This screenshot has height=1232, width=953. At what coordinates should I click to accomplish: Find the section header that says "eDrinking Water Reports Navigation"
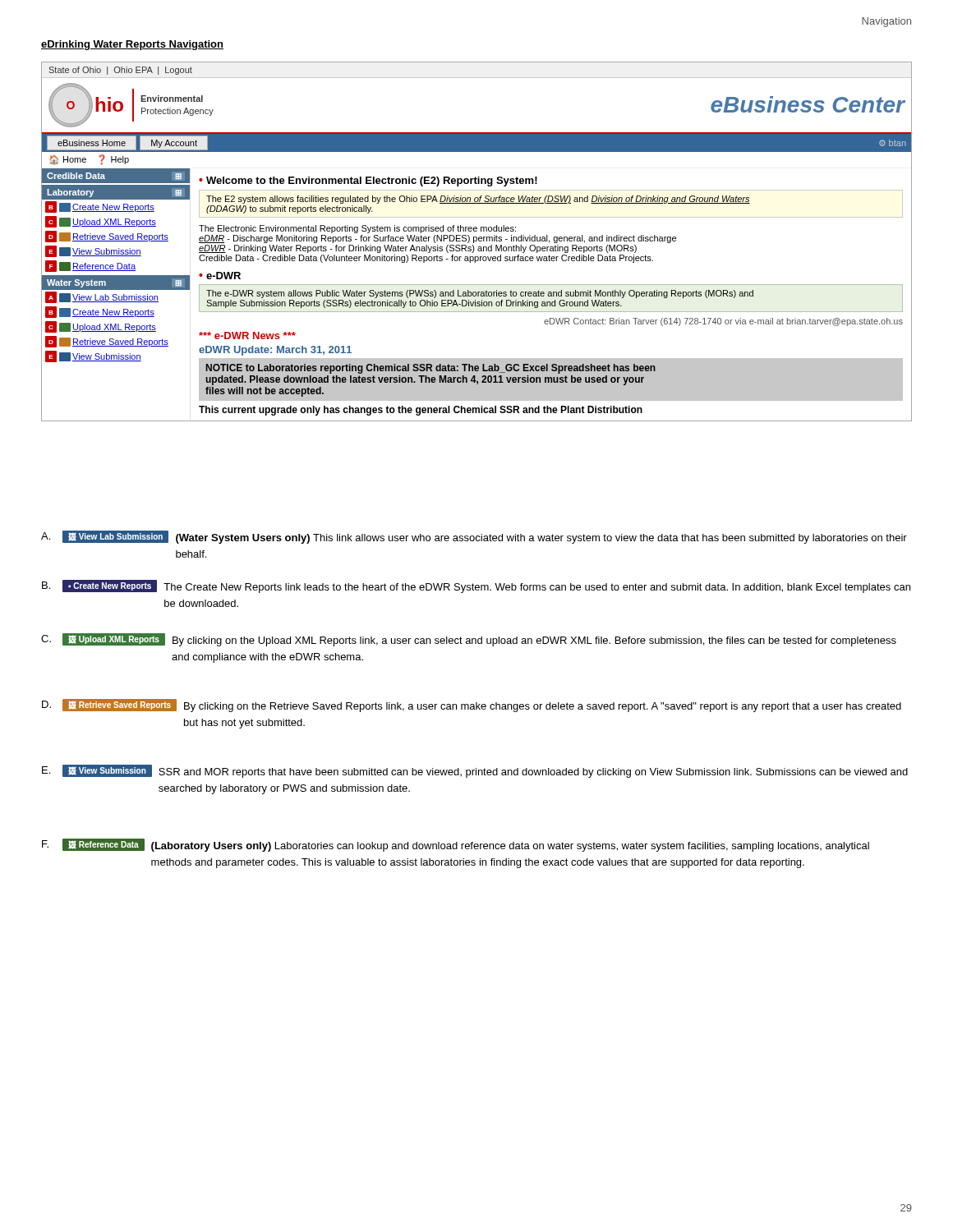pyautogui.click(x=132, y=44)
